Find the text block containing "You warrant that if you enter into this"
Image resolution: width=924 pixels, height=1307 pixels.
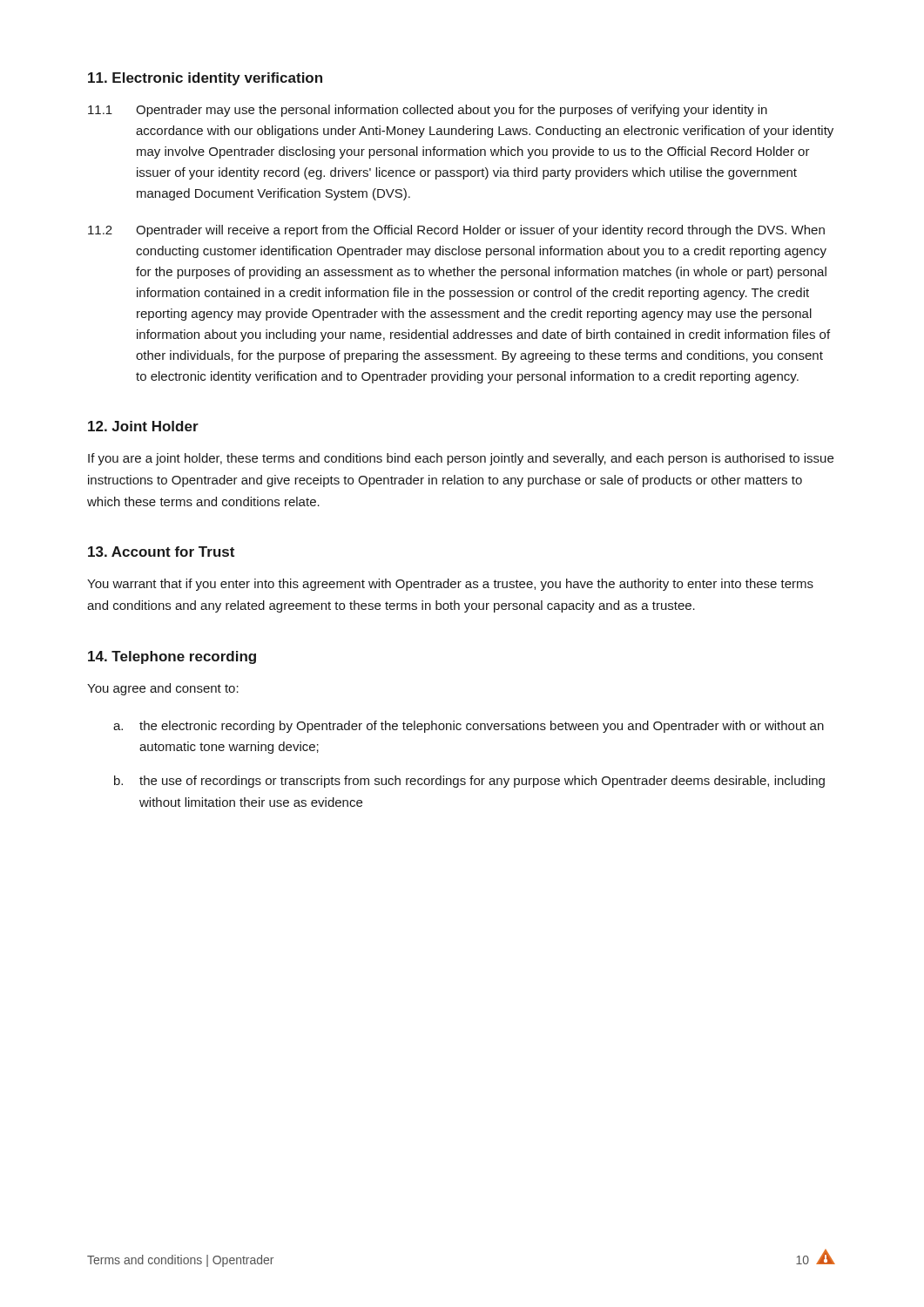pyautogui.click(x=450, y=594)
